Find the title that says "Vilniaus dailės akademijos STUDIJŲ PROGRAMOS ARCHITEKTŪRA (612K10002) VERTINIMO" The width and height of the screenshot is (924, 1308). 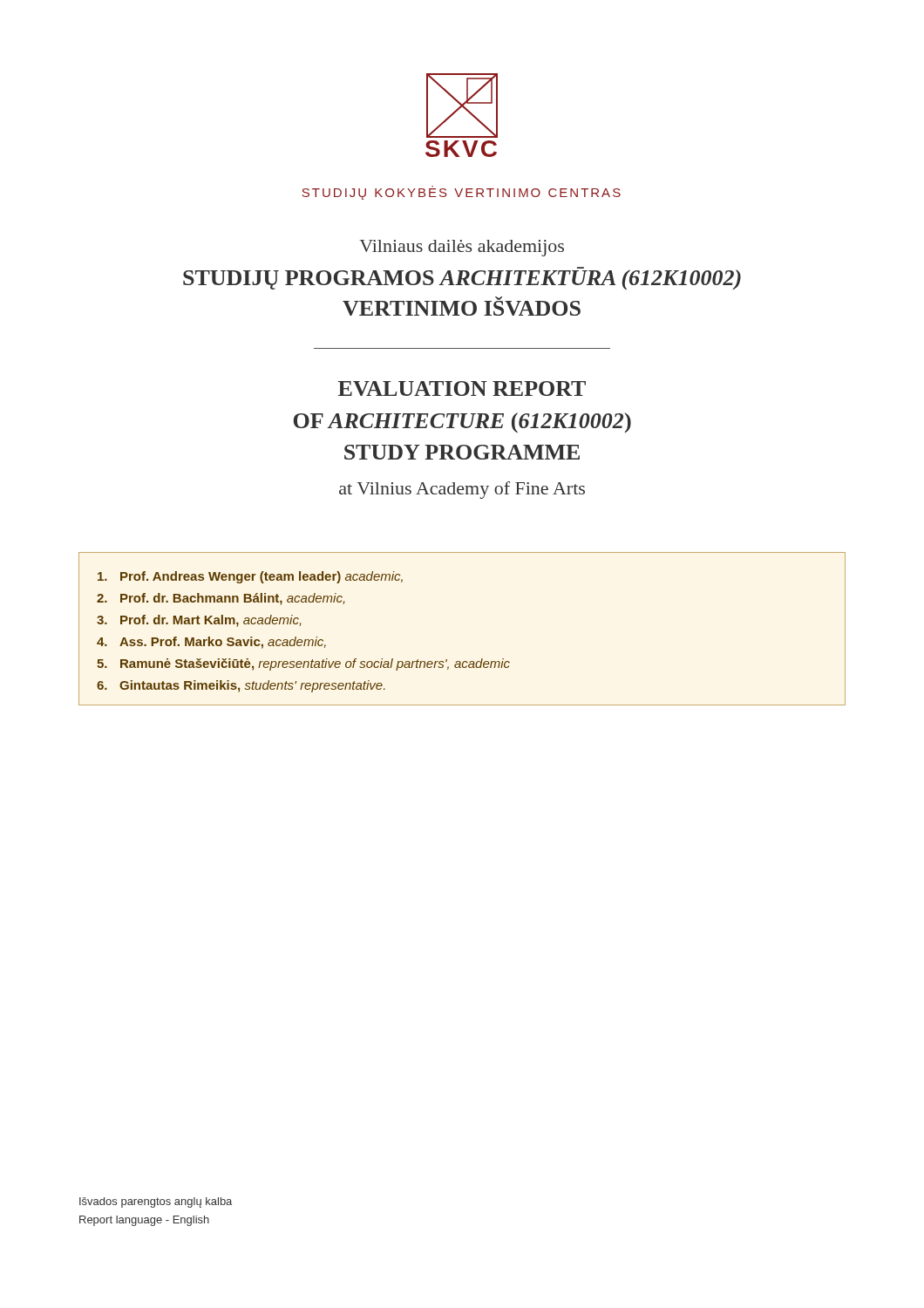click(x=462, y=279)
